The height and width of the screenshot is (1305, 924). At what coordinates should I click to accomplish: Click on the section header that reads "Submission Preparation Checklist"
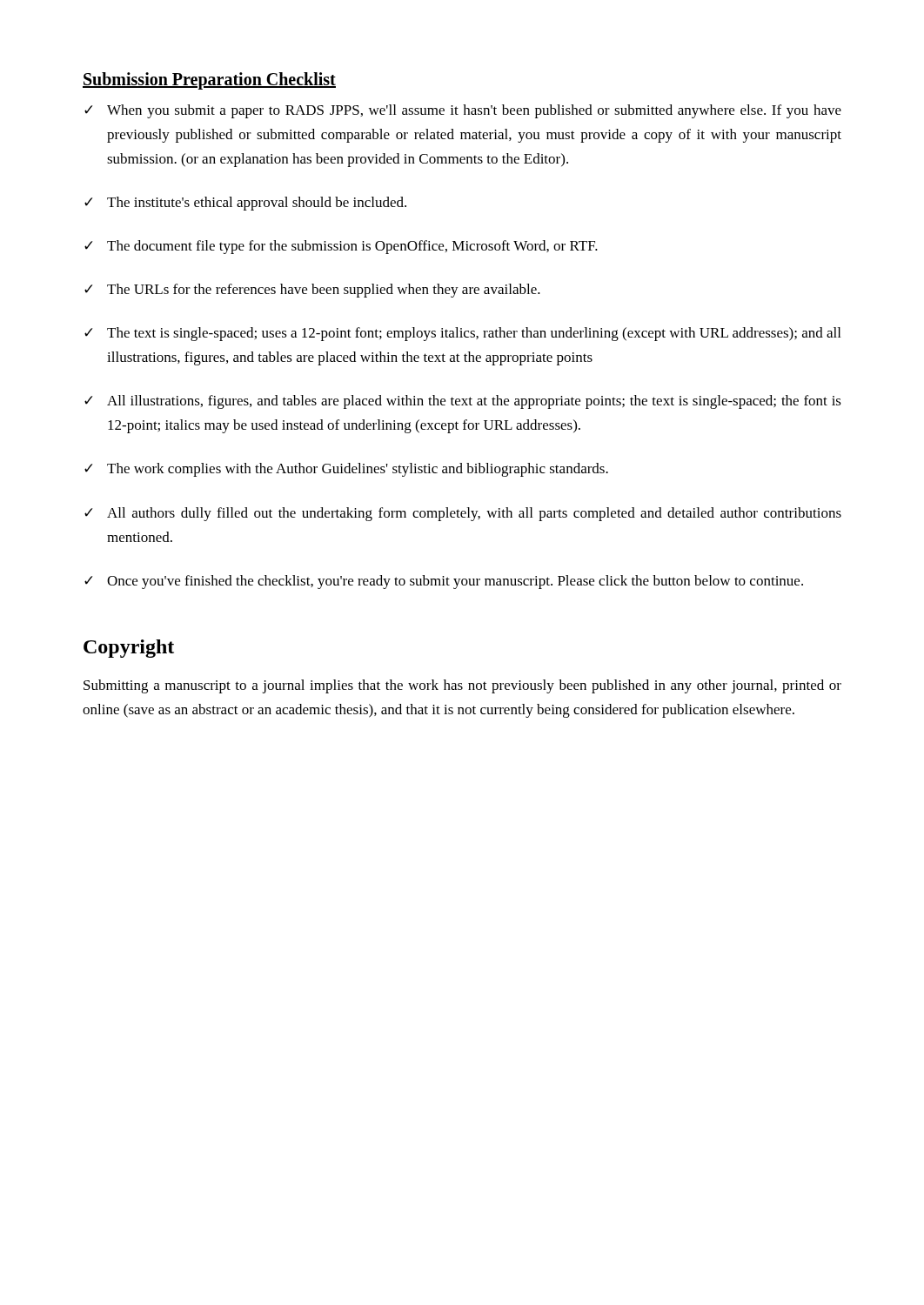(x=209, y=79)
